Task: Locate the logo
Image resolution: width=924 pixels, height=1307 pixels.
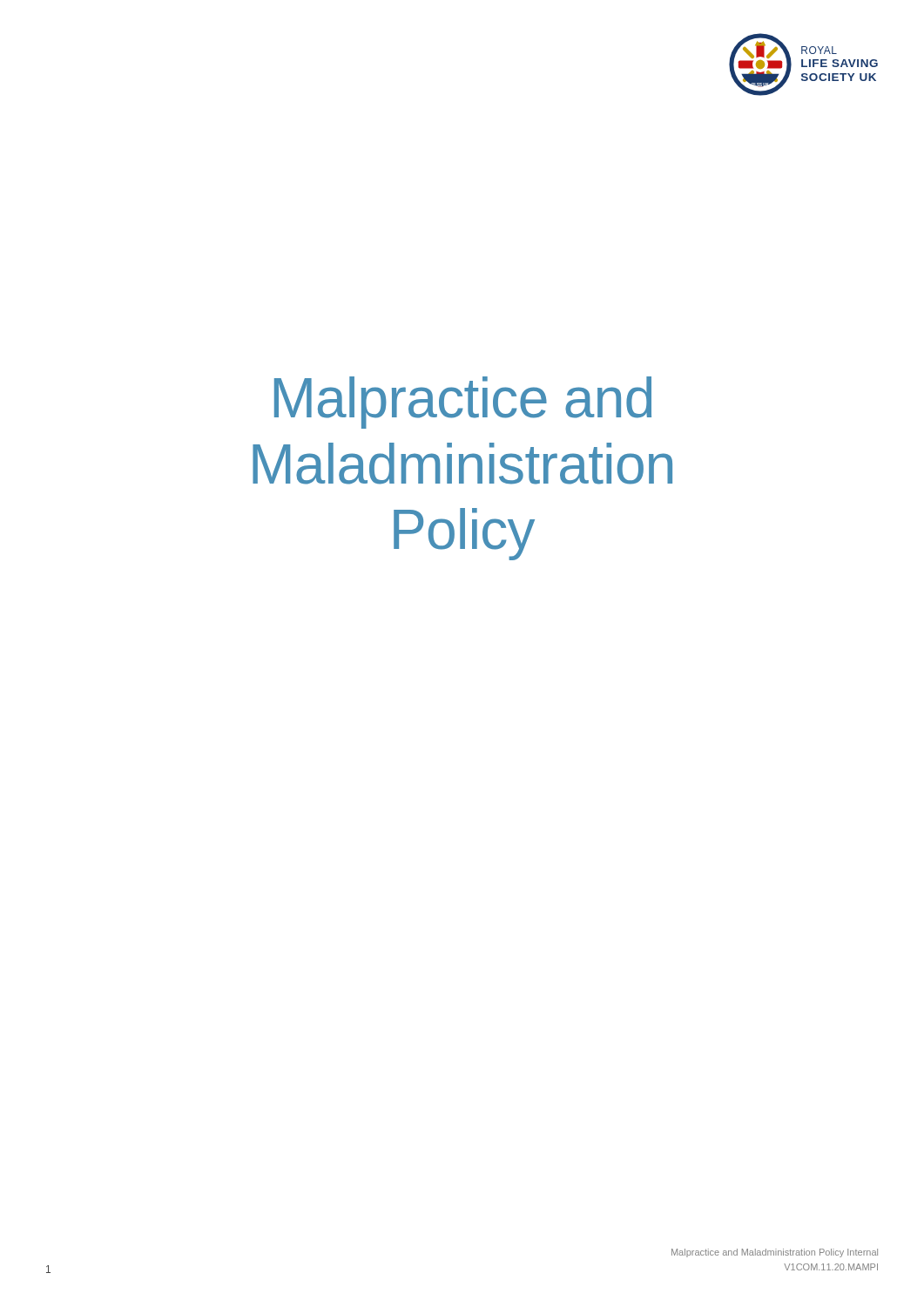Action: [x=804, y=64]
